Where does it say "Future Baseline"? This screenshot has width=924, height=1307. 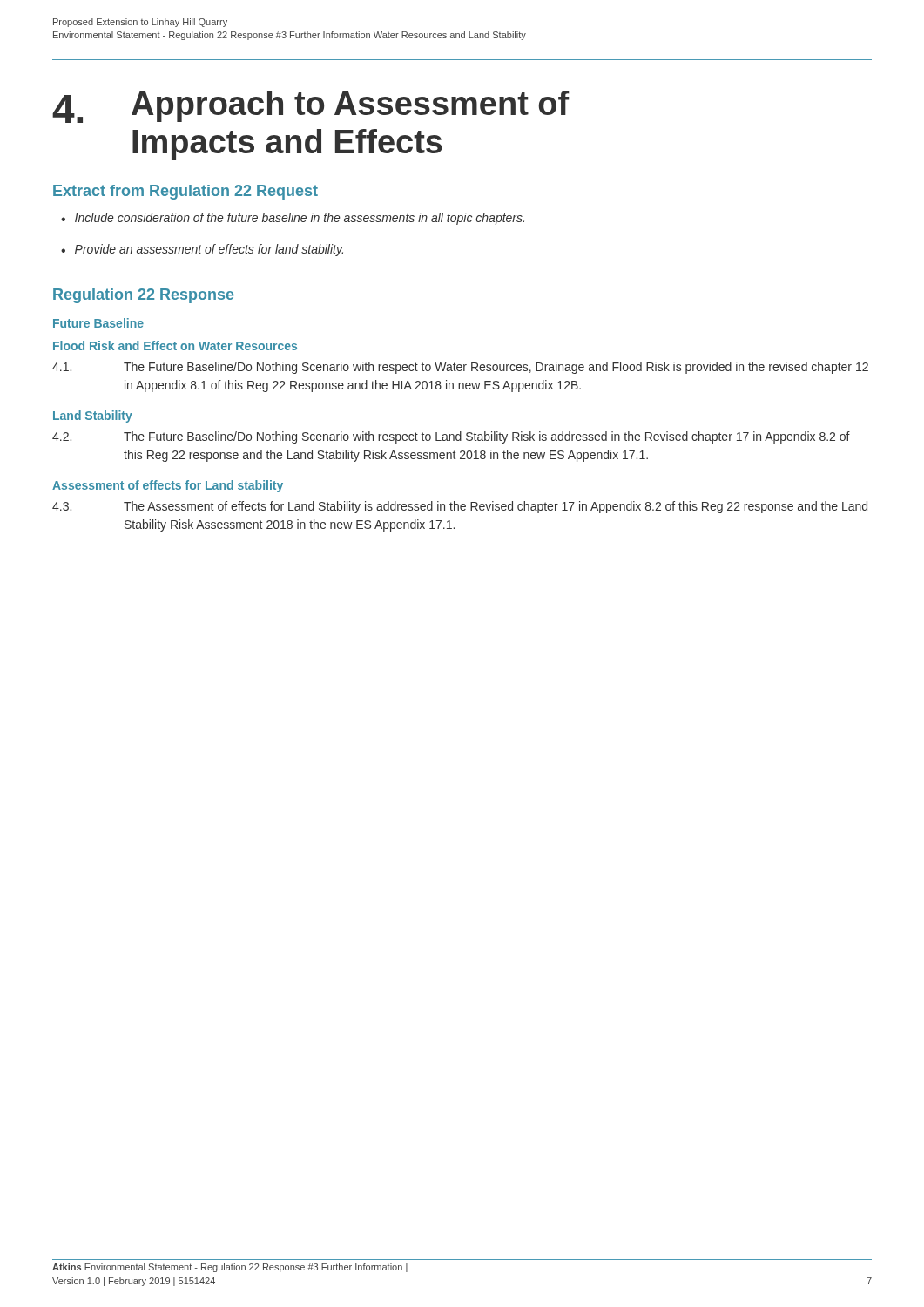click(x=98, y=324)
